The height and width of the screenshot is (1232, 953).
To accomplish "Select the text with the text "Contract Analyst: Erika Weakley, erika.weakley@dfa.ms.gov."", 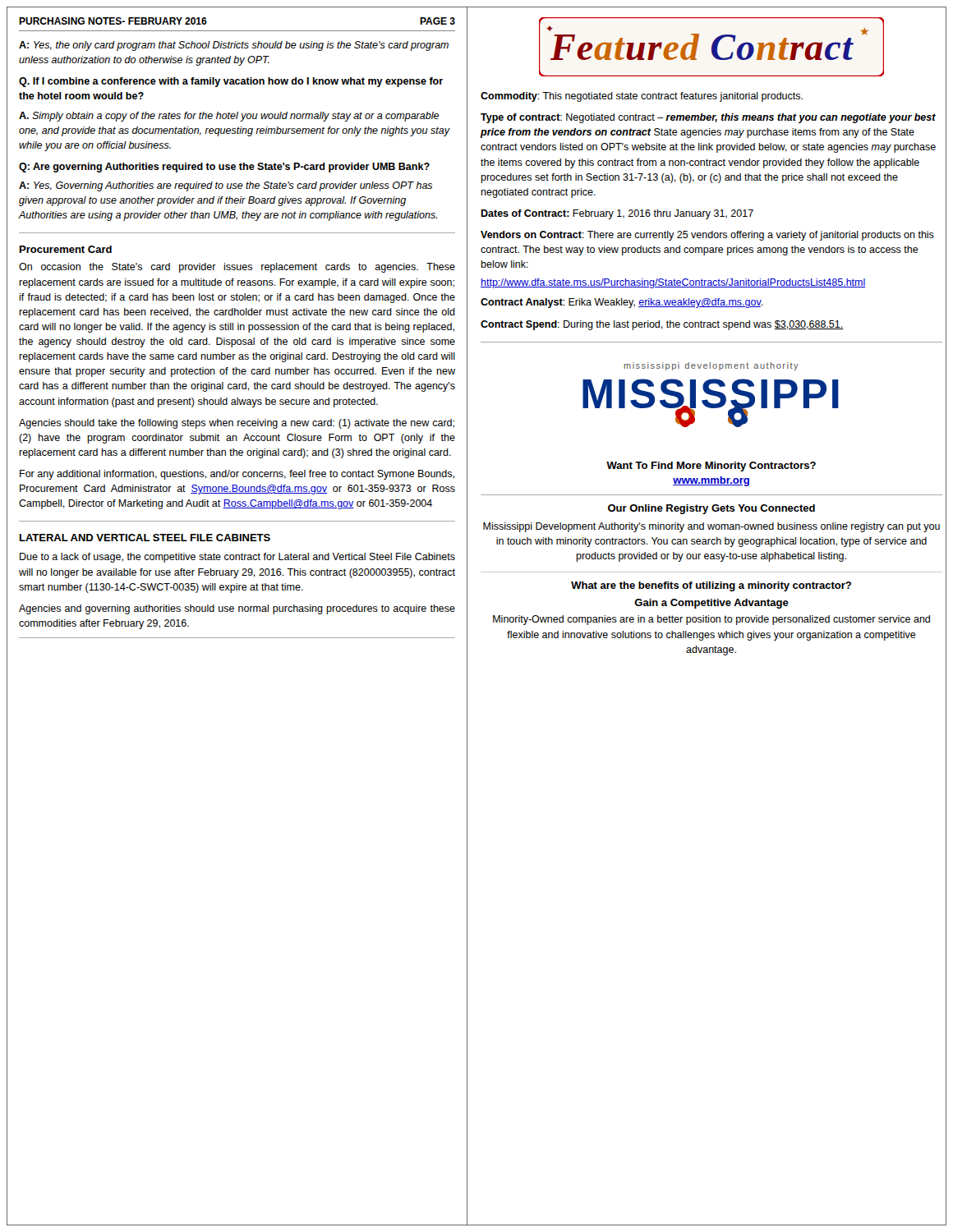I will coord(622,303).
